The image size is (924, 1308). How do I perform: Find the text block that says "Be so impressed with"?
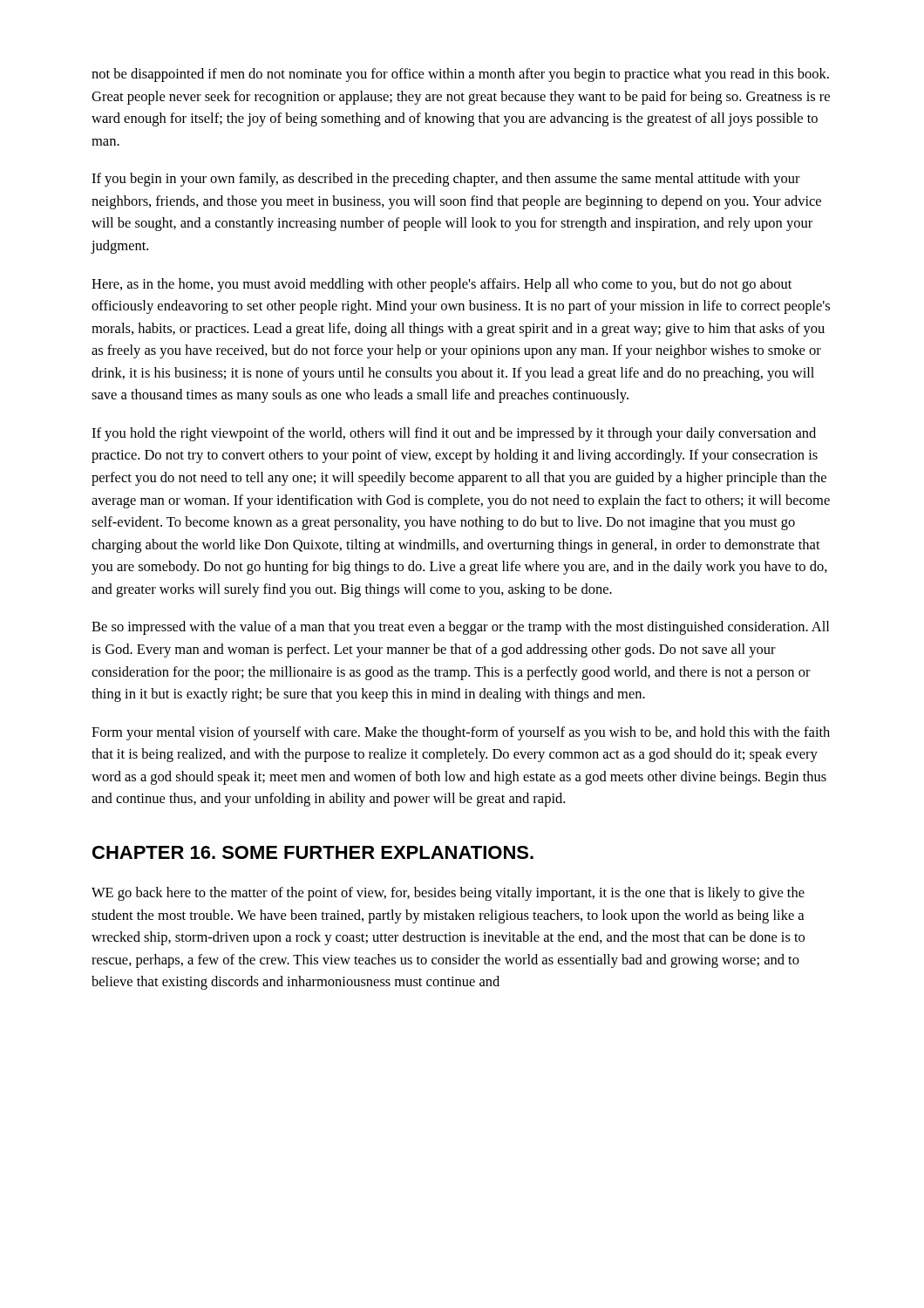[x=461, y=660]
